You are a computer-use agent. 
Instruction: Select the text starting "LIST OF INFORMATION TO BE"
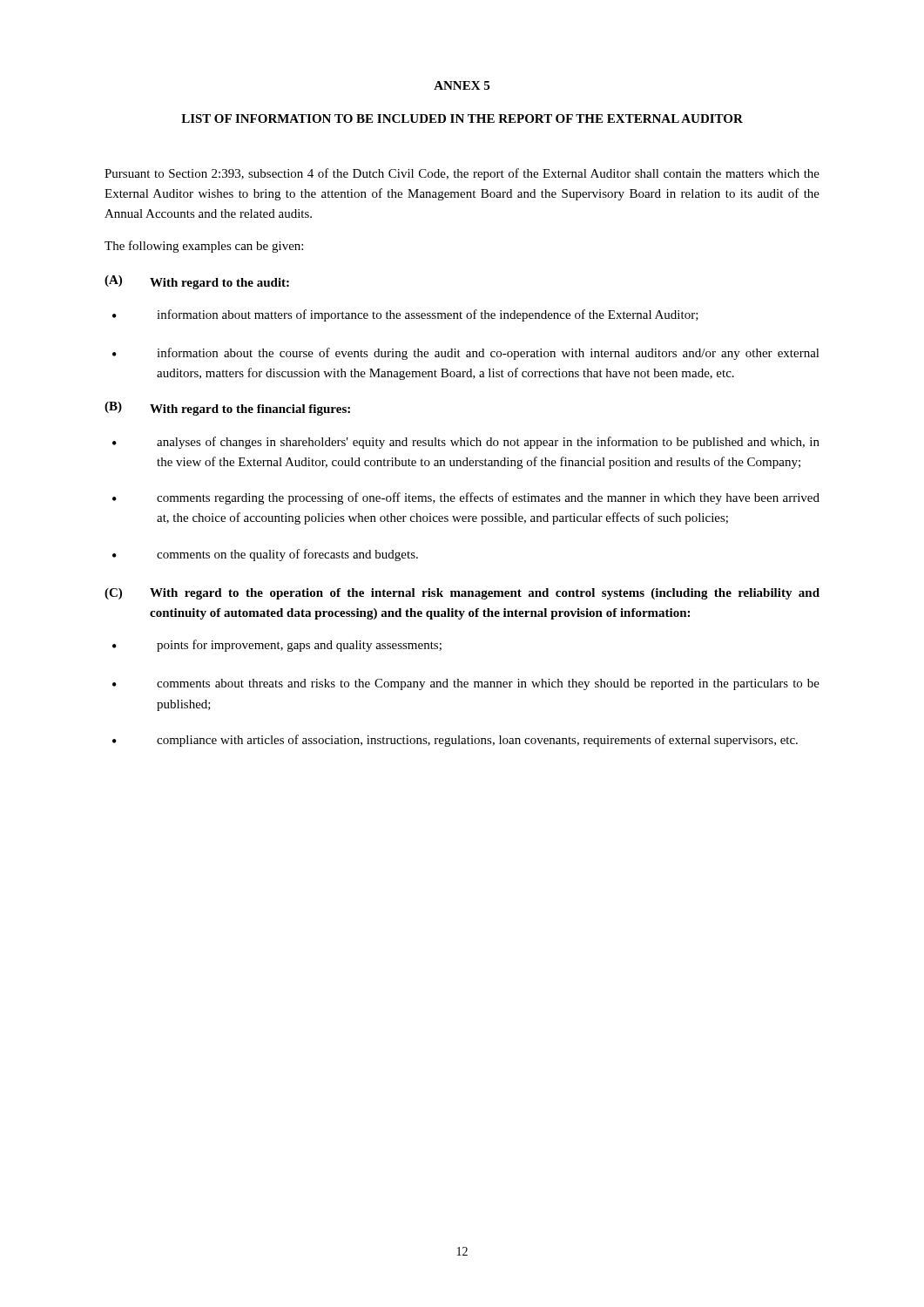click(462, 118)
